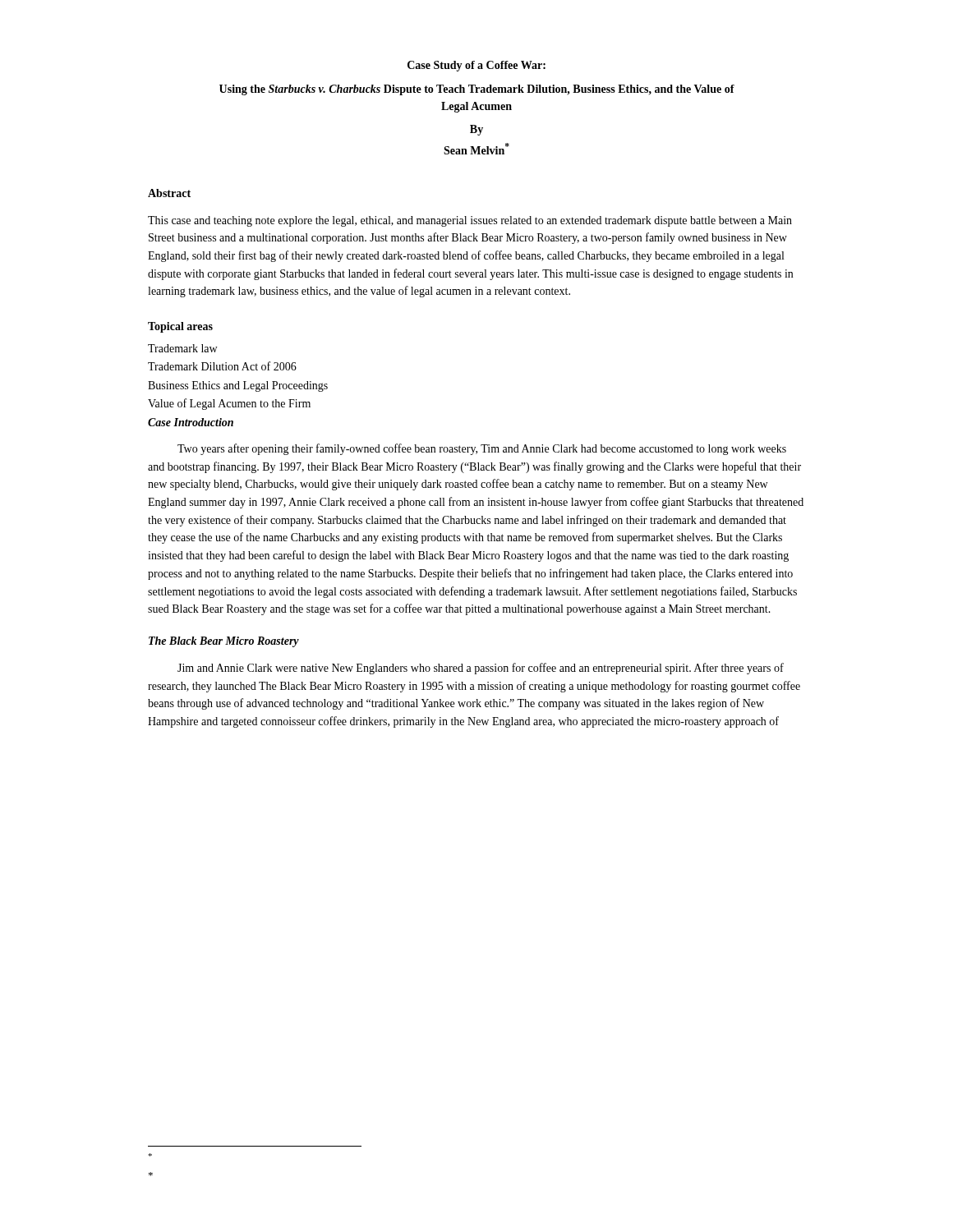Select the passage starting "Using the Starbucks v. Charbucks Dispute to"

coord(476,98)
